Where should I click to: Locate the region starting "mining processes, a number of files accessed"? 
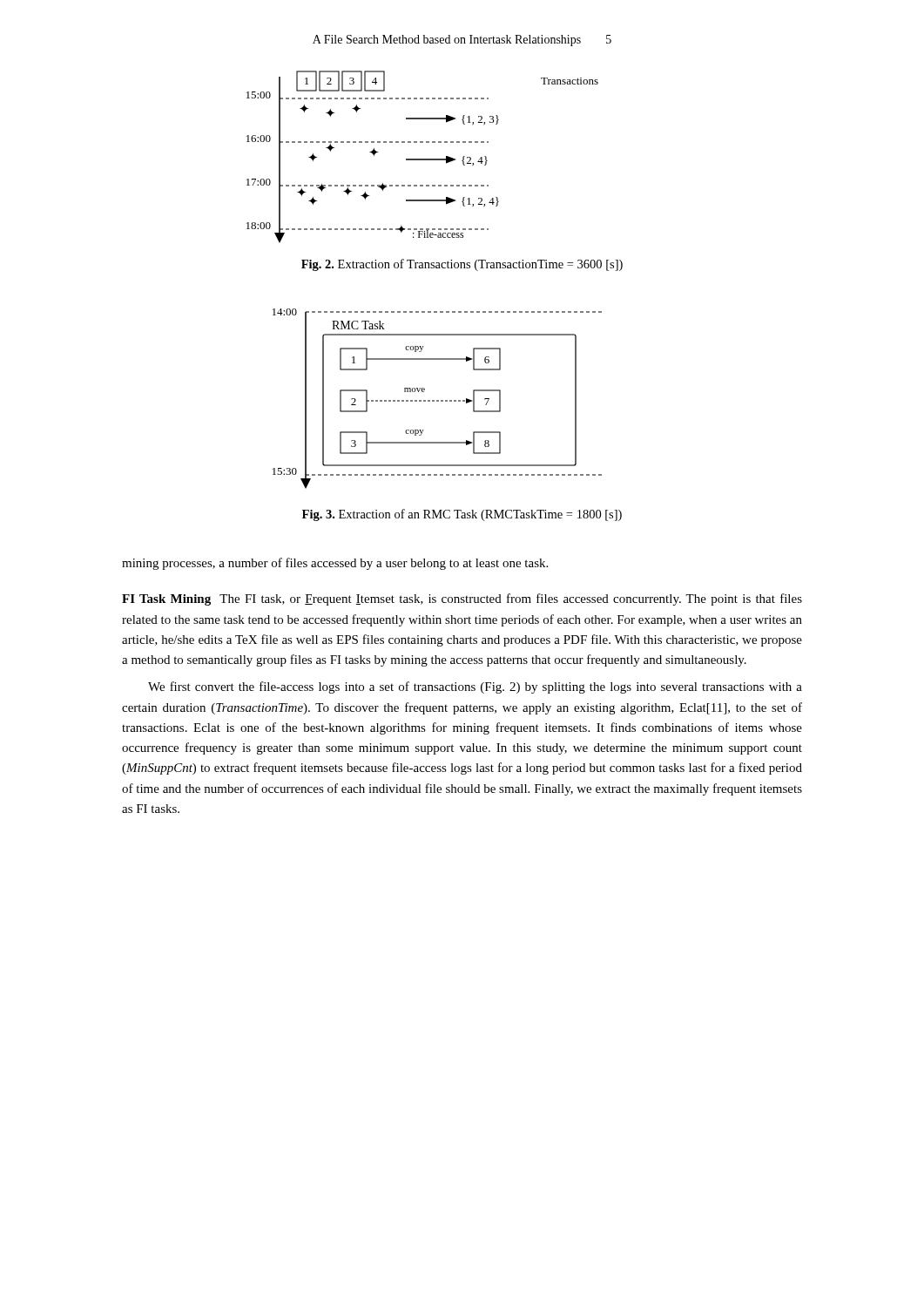pos(335,563)
